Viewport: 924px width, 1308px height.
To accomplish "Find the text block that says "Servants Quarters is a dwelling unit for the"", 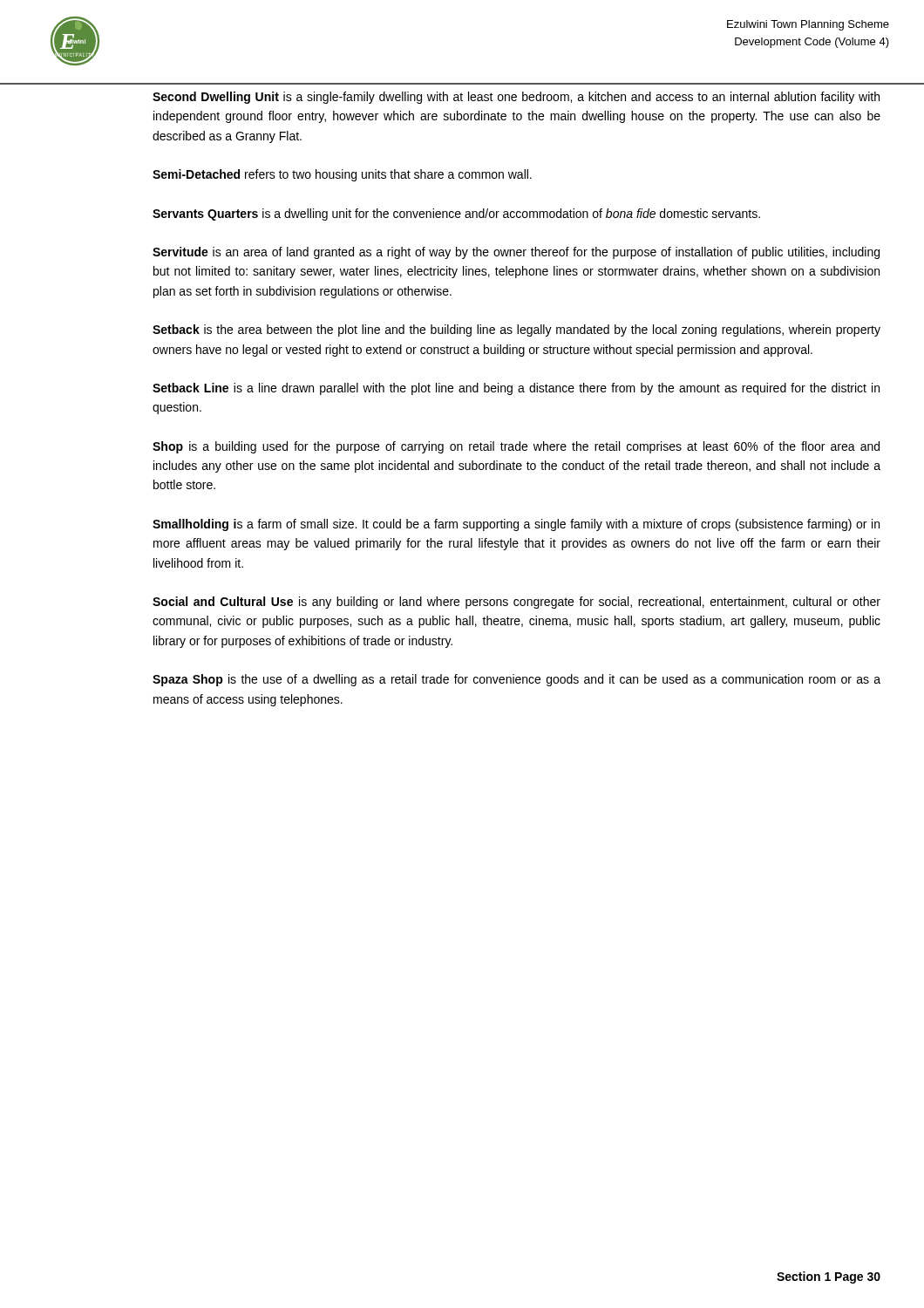I will [x=457, y=213].
